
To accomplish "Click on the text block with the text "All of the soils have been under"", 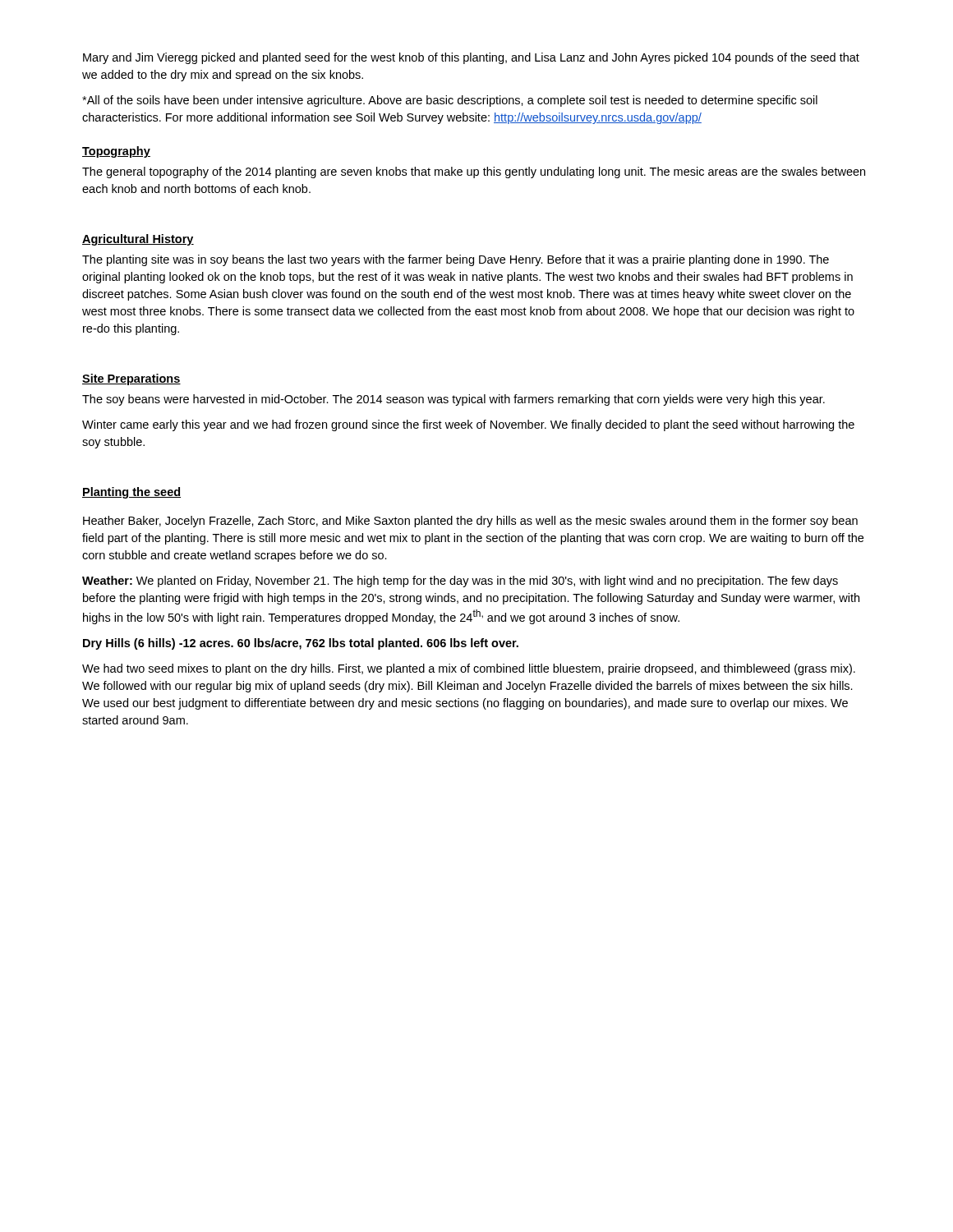I will pos(476,109).
